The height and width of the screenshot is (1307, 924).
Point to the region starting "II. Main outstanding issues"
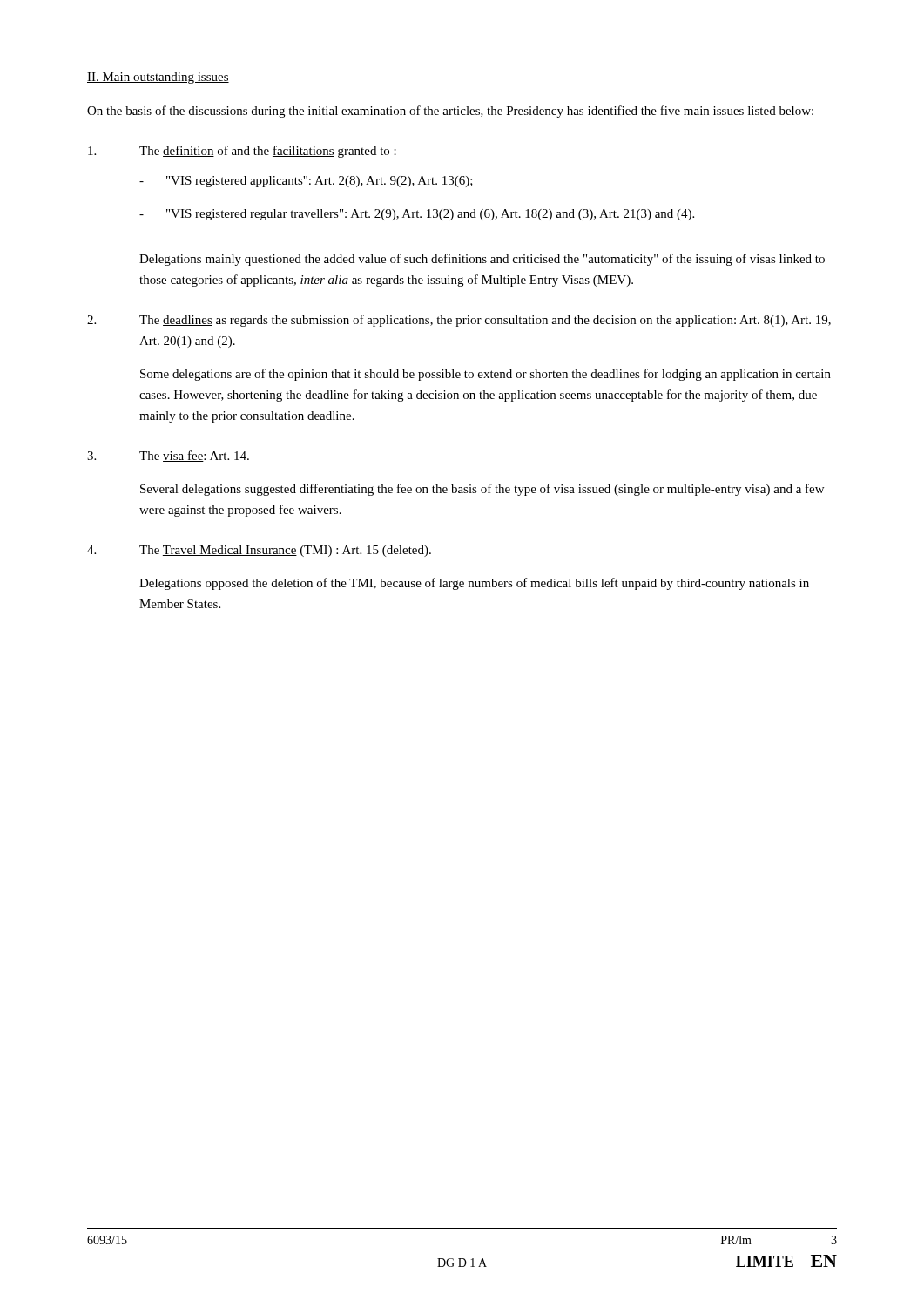click(158, 77)
